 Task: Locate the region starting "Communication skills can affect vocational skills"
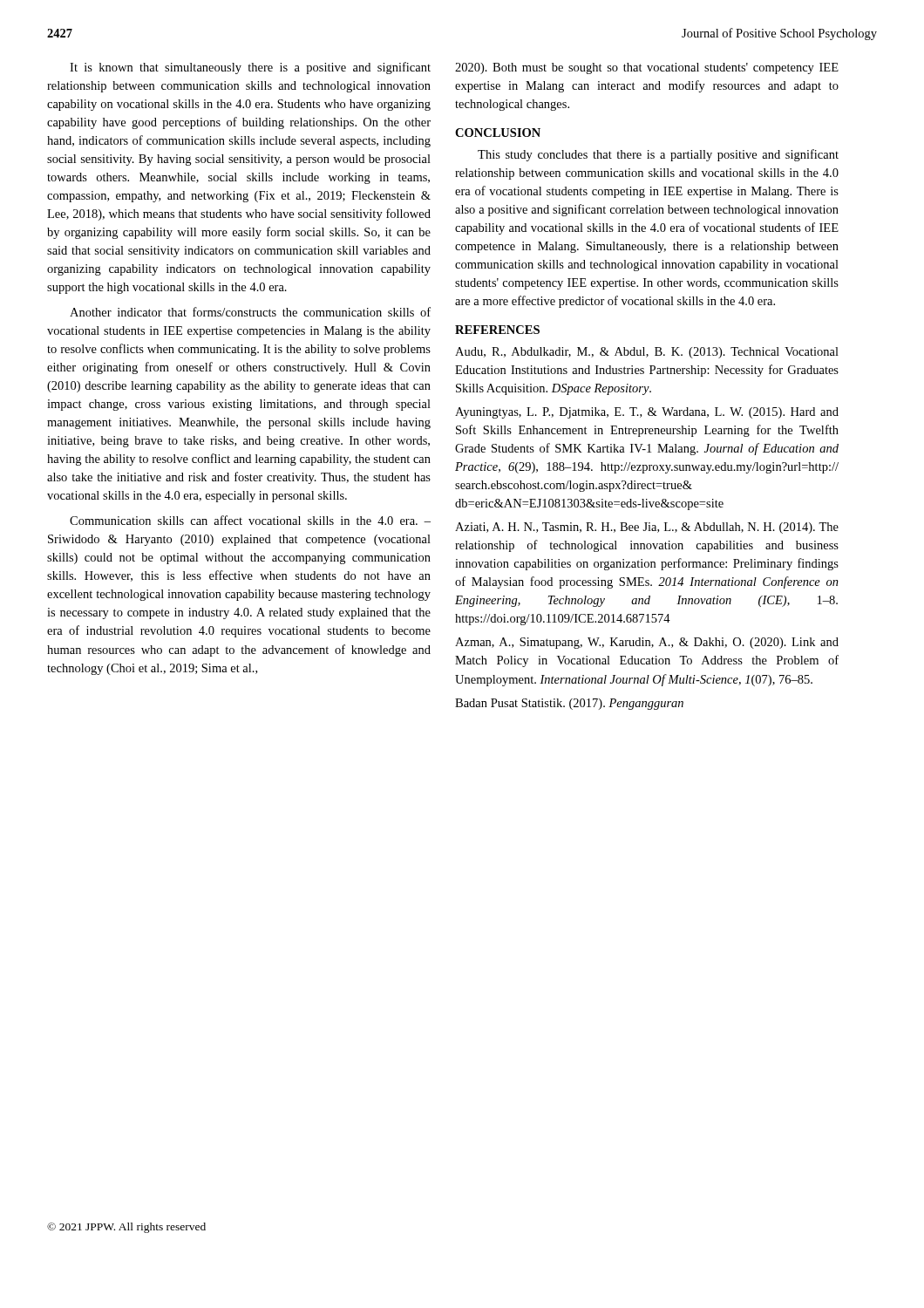(239, 595)
